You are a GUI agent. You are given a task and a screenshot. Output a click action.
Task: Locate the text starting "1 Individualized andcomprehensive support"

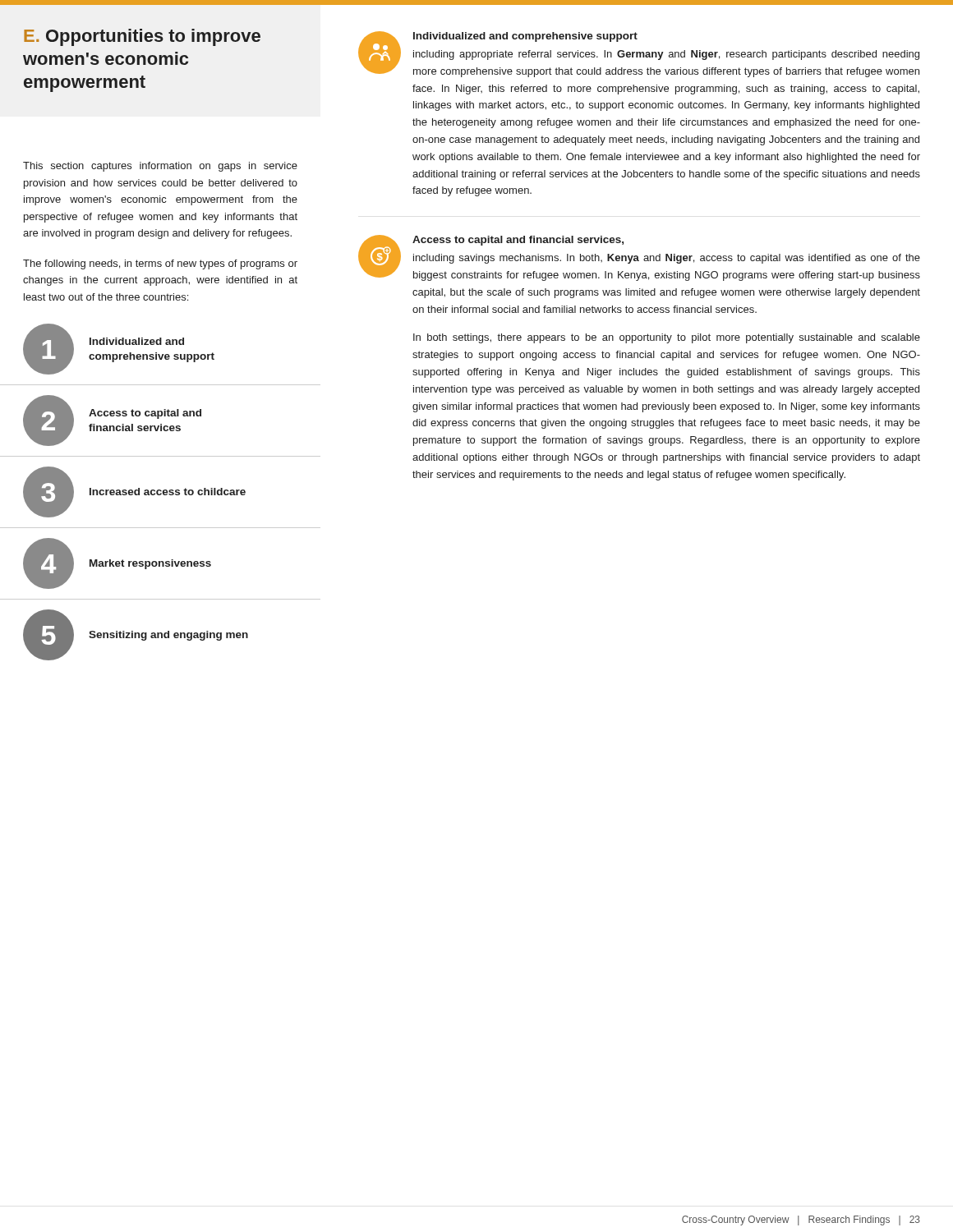pos(119,349)
